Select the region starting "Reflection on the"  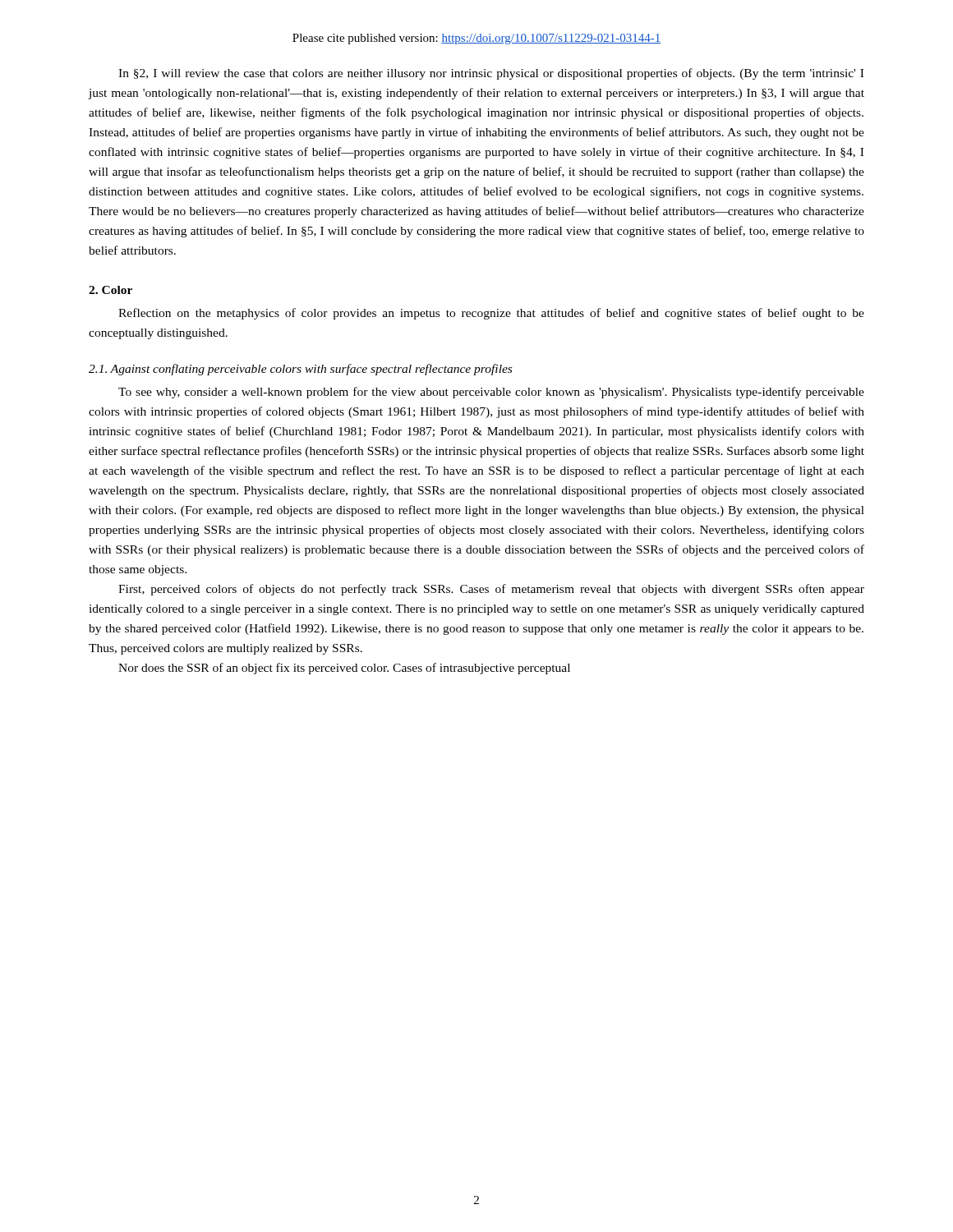(x=476, y=323)
